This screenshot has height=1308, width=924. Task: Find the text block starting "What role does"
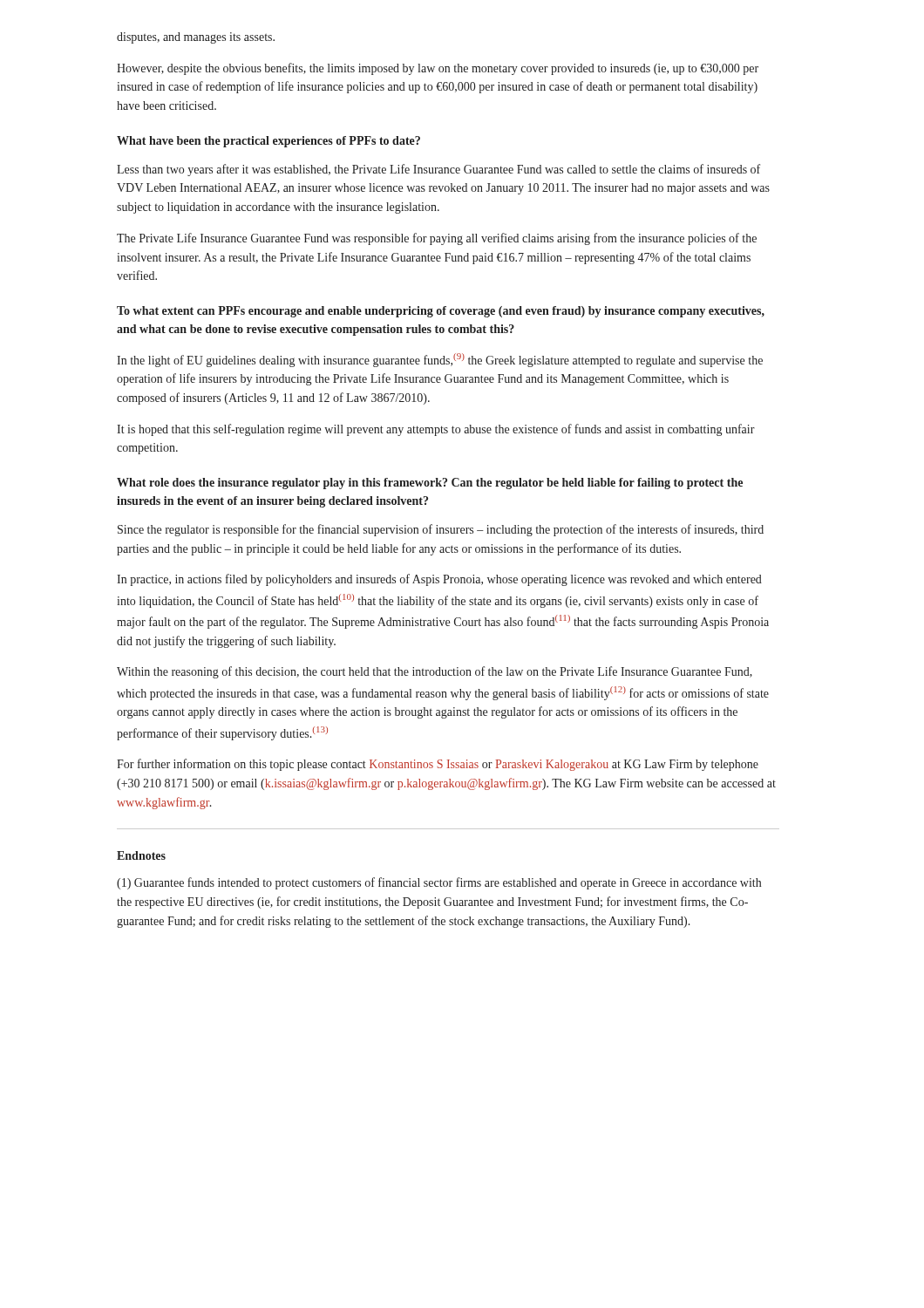click(x=448, y=492)
